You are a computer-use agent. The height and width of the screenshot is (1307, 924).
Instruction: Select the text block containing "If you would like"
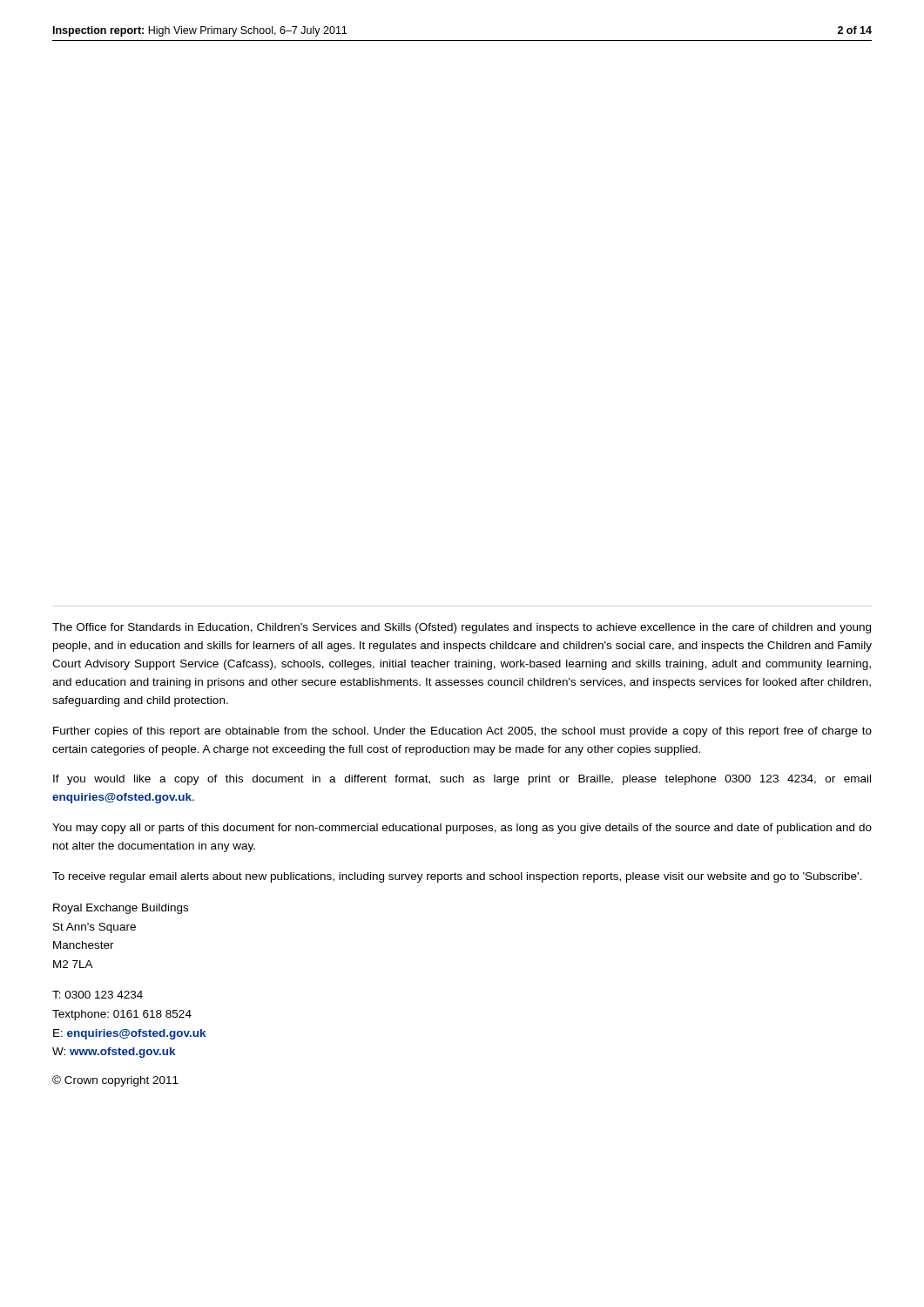pyautogui.click(x=462, y=789)
